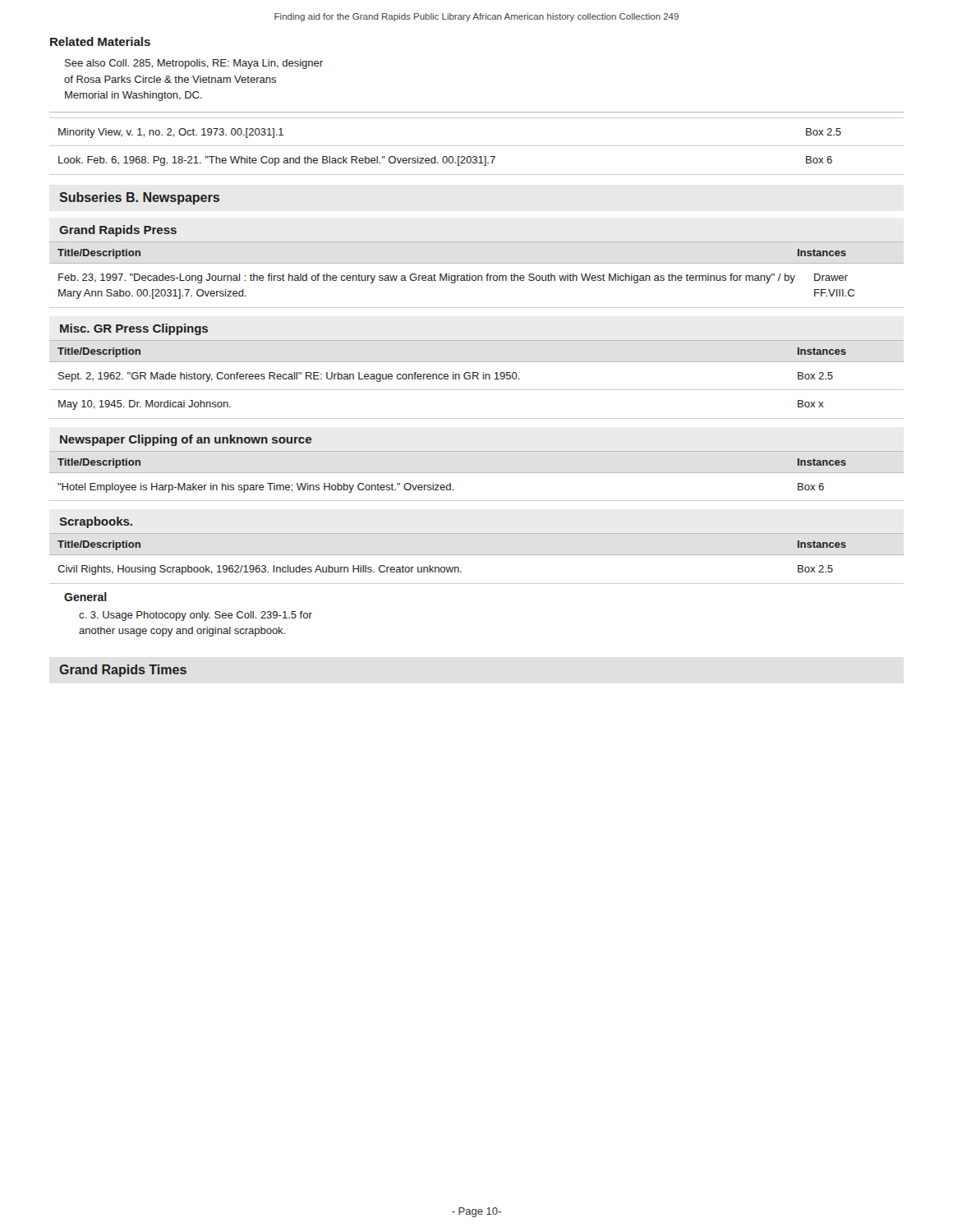The height and width of the screenshot is (1232, 953).
Task: Select the element starting "See also Coll. 285, Metropolis,"
Action: coord(193,79)
